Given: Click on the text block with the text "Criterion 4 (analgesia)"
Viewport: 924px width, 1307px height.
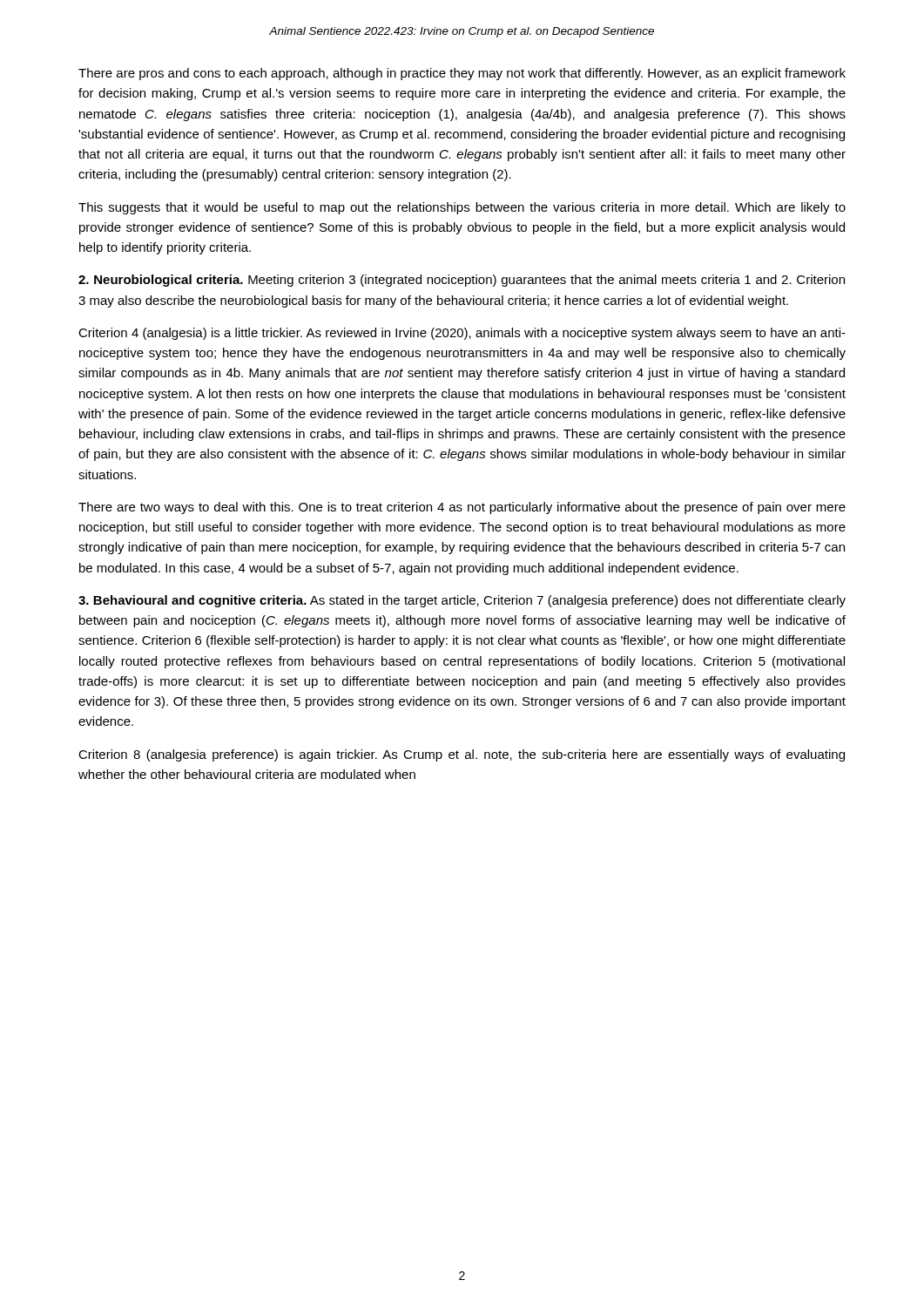Looking at the screenshot, I should [462, 403].
